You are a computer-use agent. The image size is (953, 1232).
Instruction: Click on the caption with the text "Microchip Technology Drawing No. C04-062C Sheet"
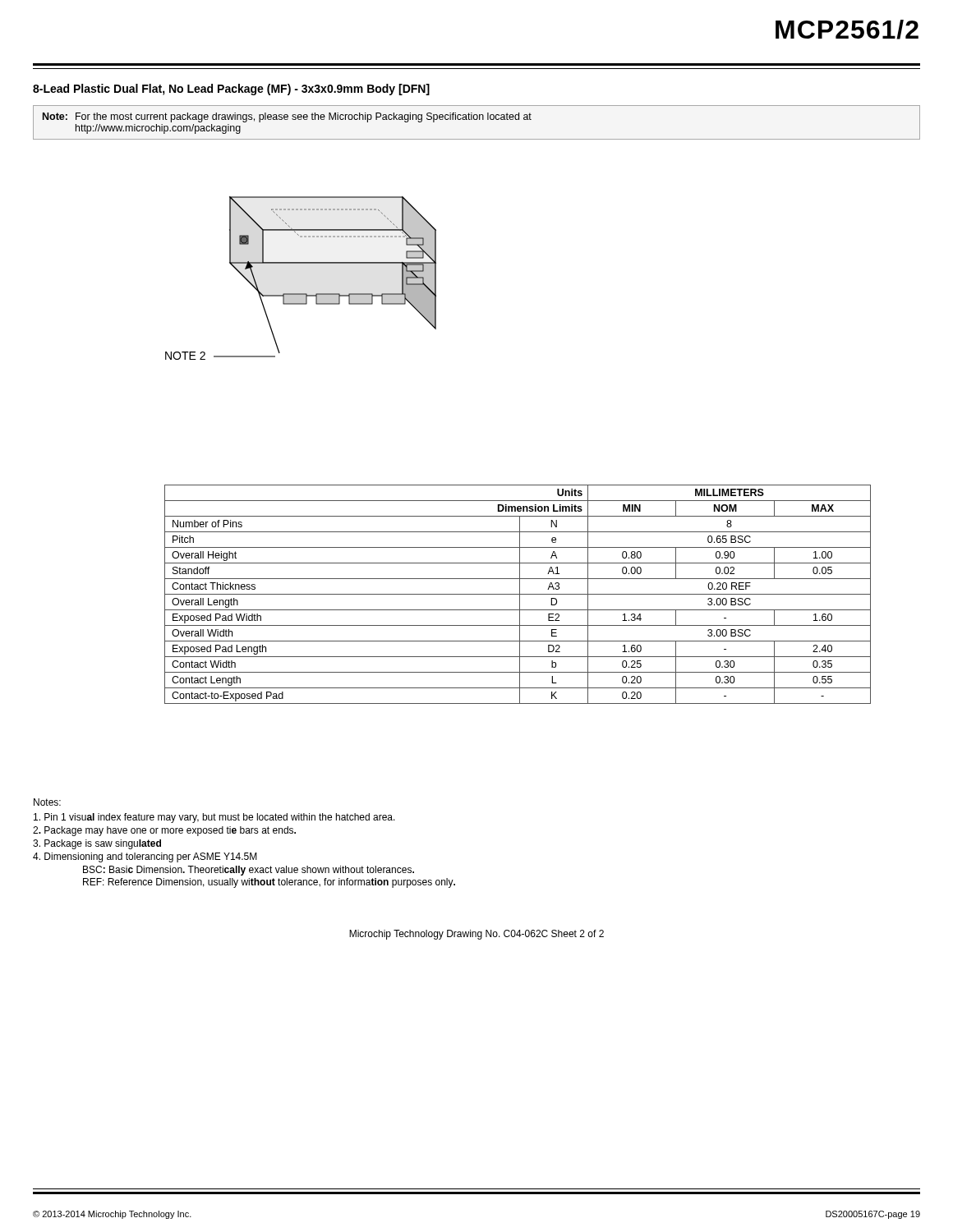coord(476,934)
